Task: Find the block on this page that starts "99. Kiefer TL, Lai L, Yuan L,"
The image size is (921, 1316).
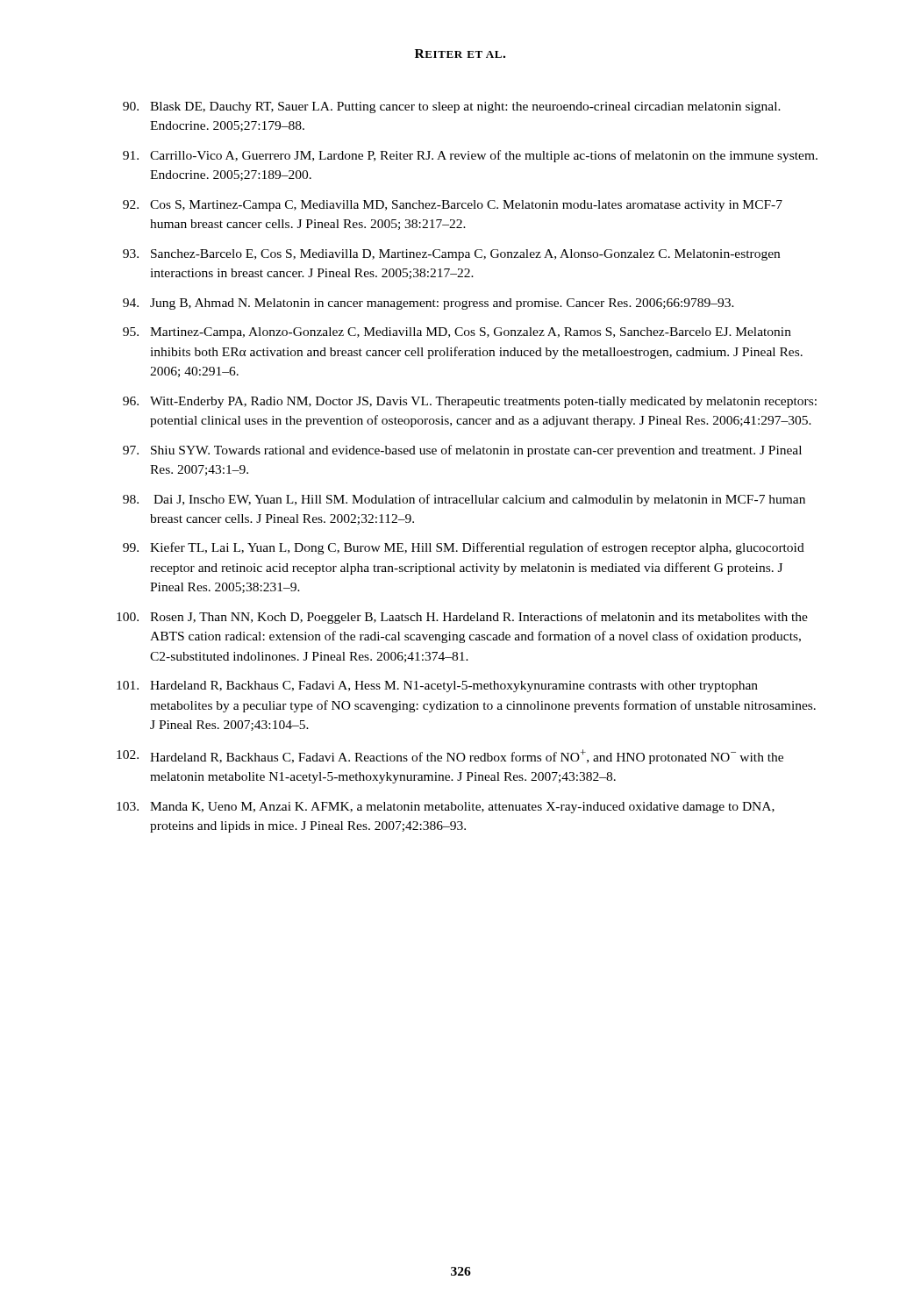Action: (x=460, y=568)
